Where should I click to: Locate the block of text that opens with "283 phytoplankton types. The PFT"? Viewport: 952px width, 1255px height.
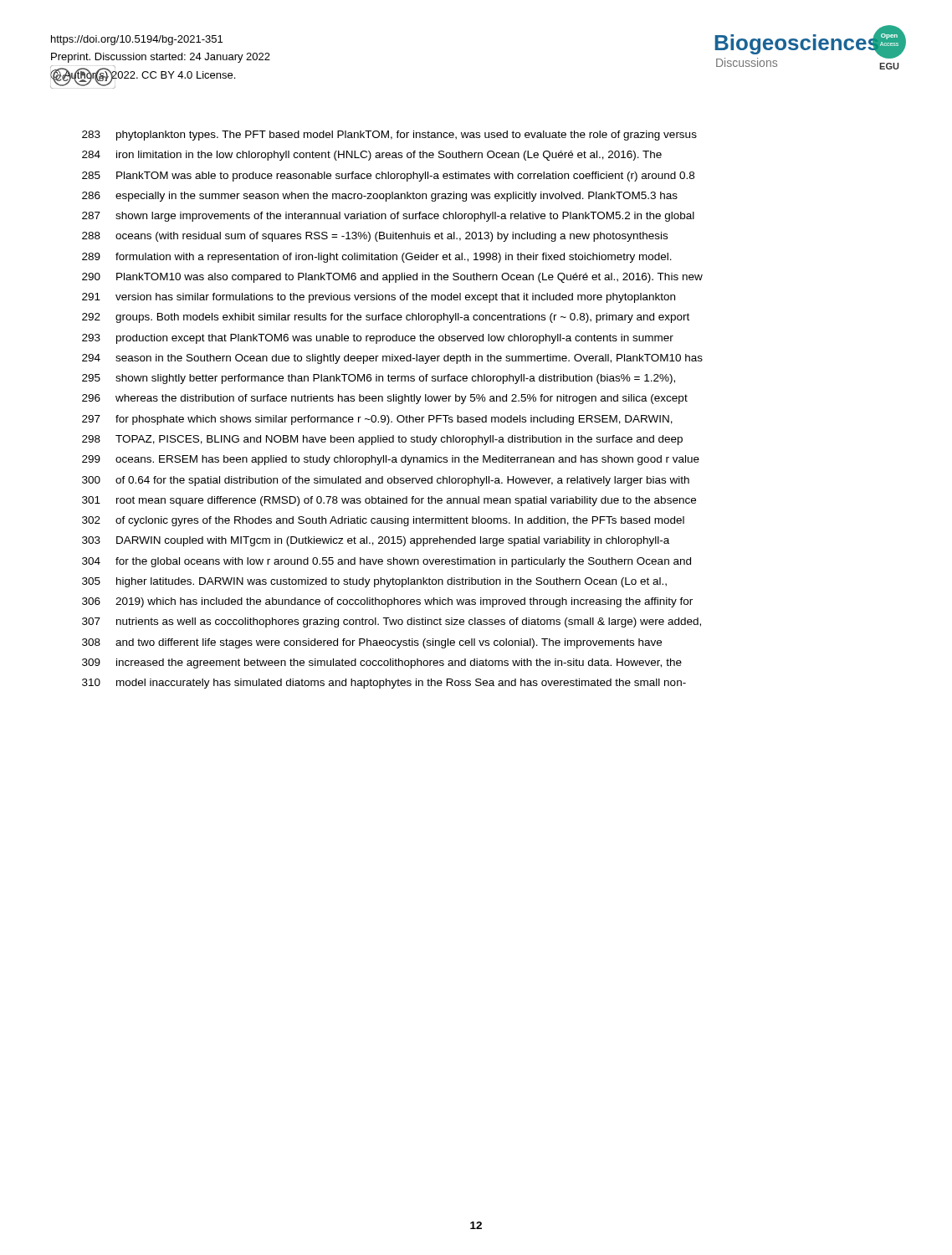coord(478,409)
